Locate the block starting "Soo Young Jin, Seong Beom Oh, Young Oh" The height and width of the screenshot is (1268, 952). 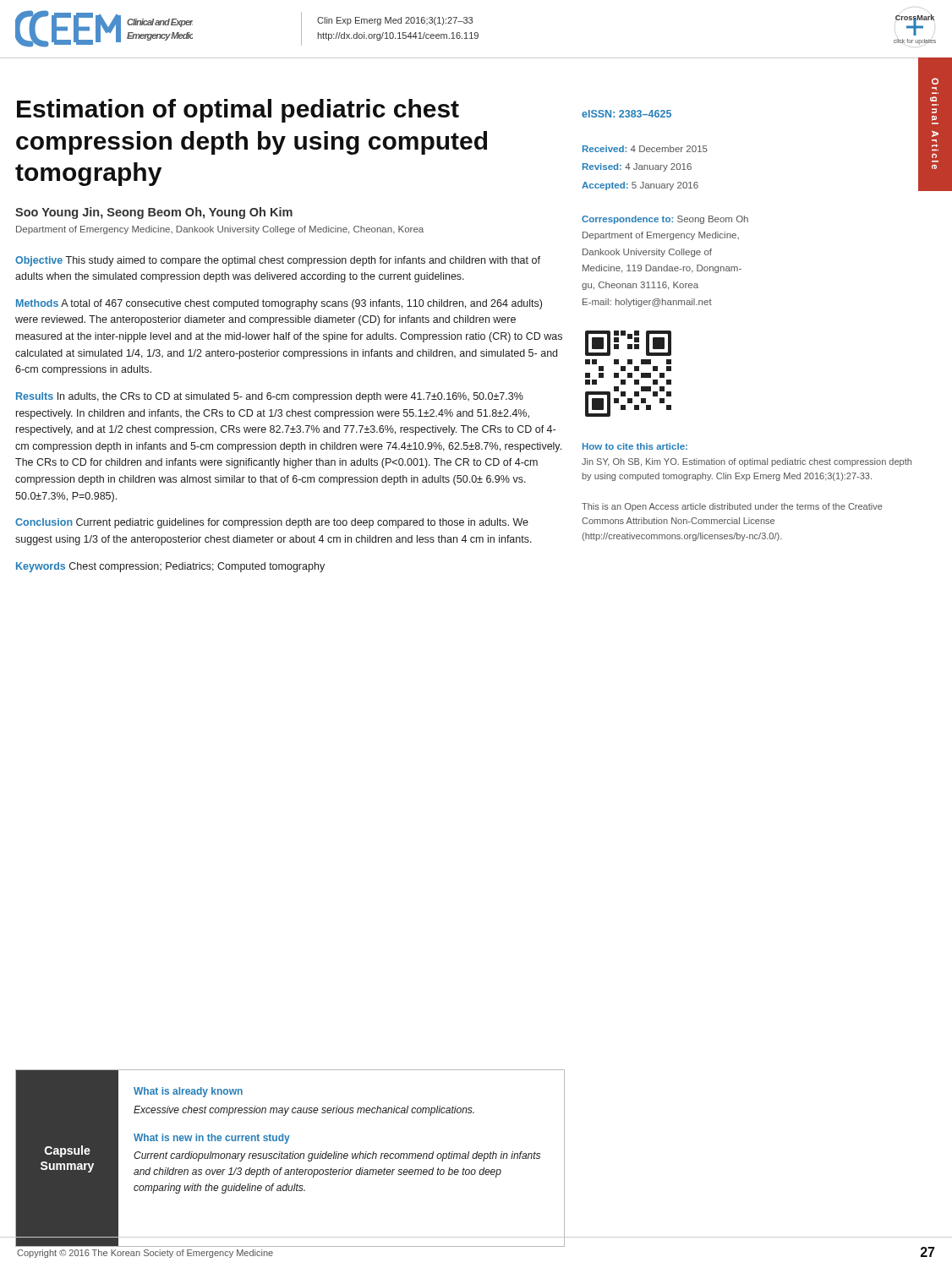click(x=154, y=212)
